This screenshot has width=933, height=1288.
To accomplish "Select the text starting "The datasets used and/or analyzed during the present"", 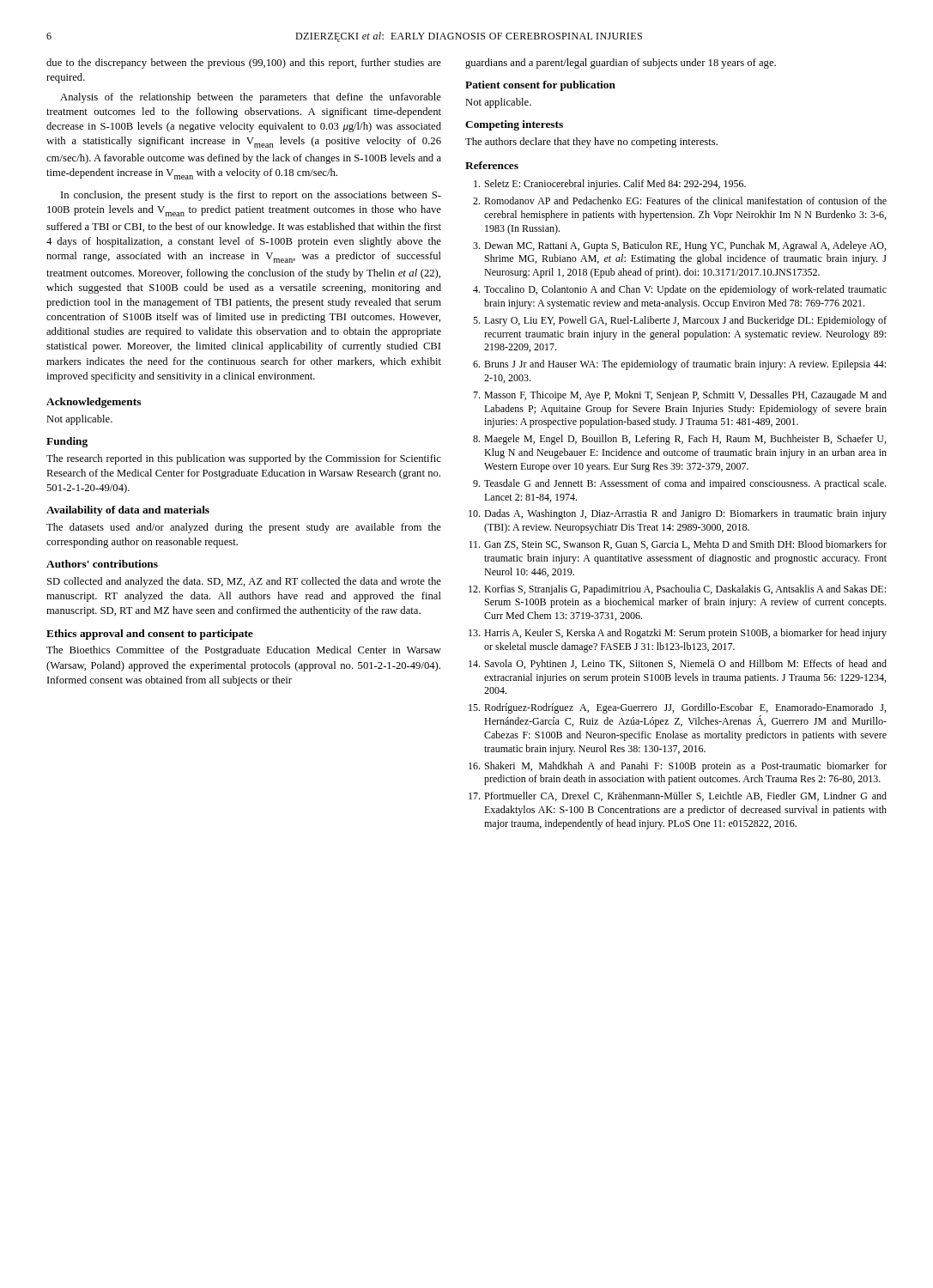I will tap(244, 535).
